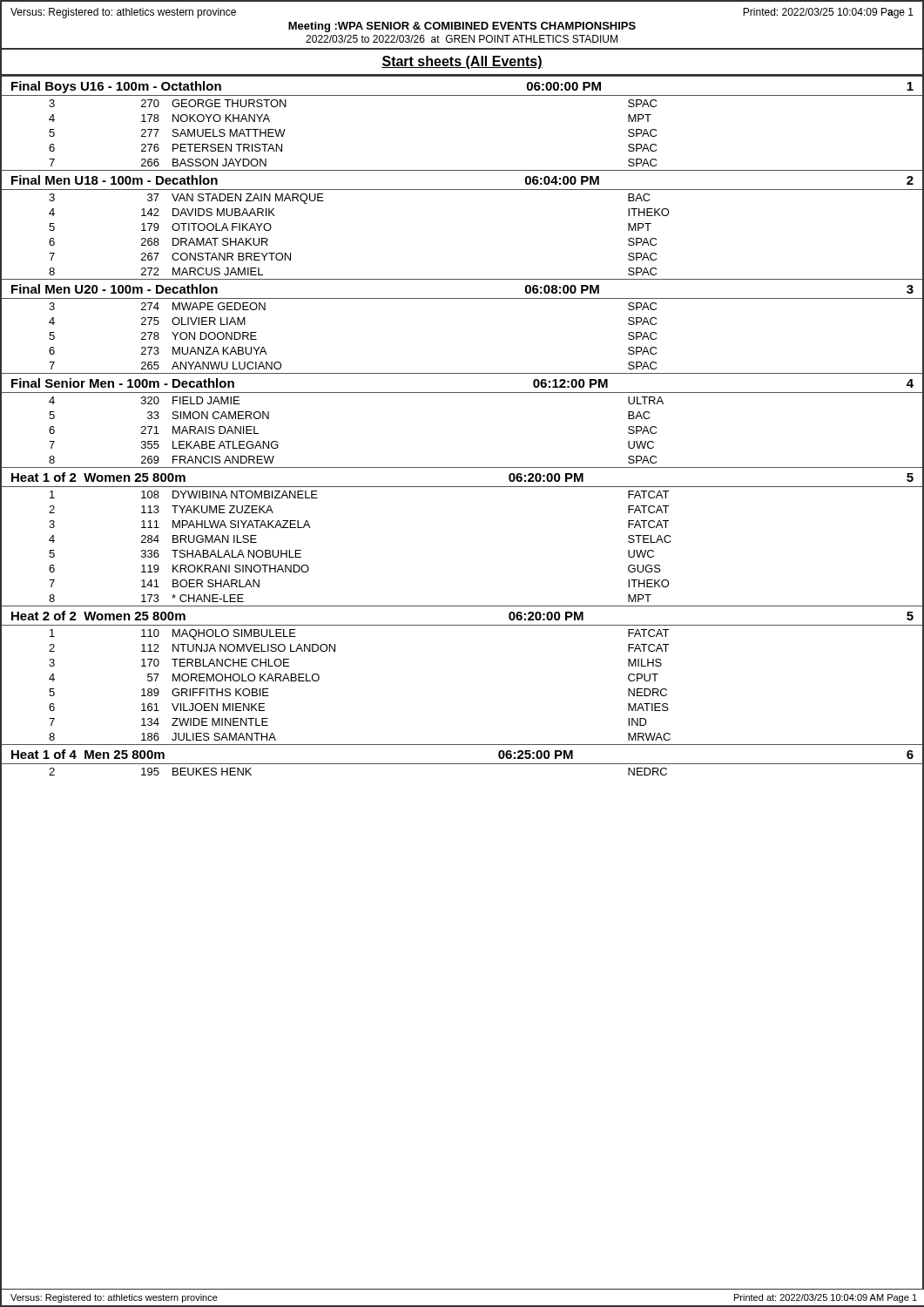Find the table that mentions "YON DOONDRE"
The image size is (924, 1307).
(462, 336)
